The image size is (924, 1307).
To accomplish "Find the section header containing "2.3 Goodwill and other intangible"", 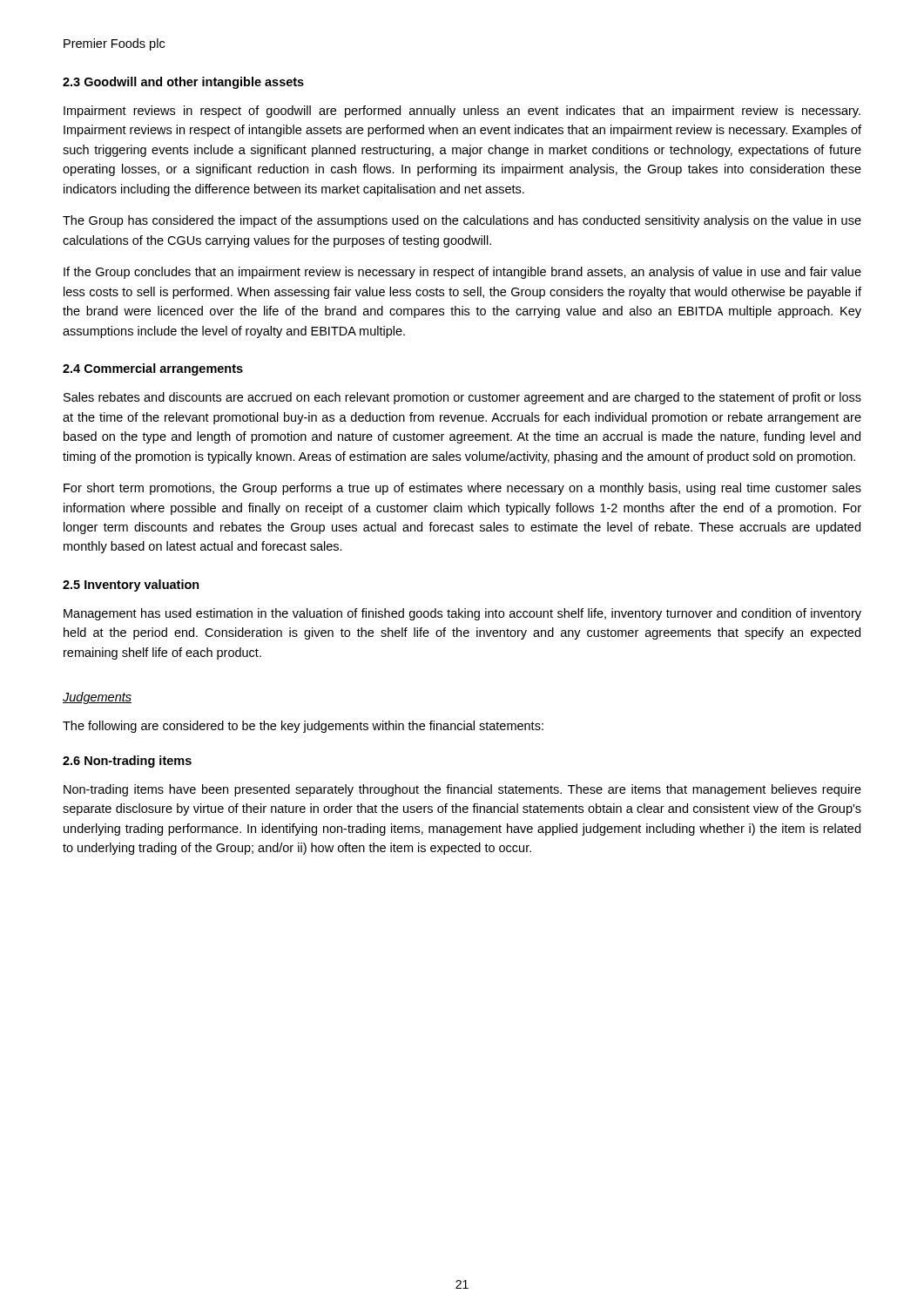I will click(x=183, y=82).
